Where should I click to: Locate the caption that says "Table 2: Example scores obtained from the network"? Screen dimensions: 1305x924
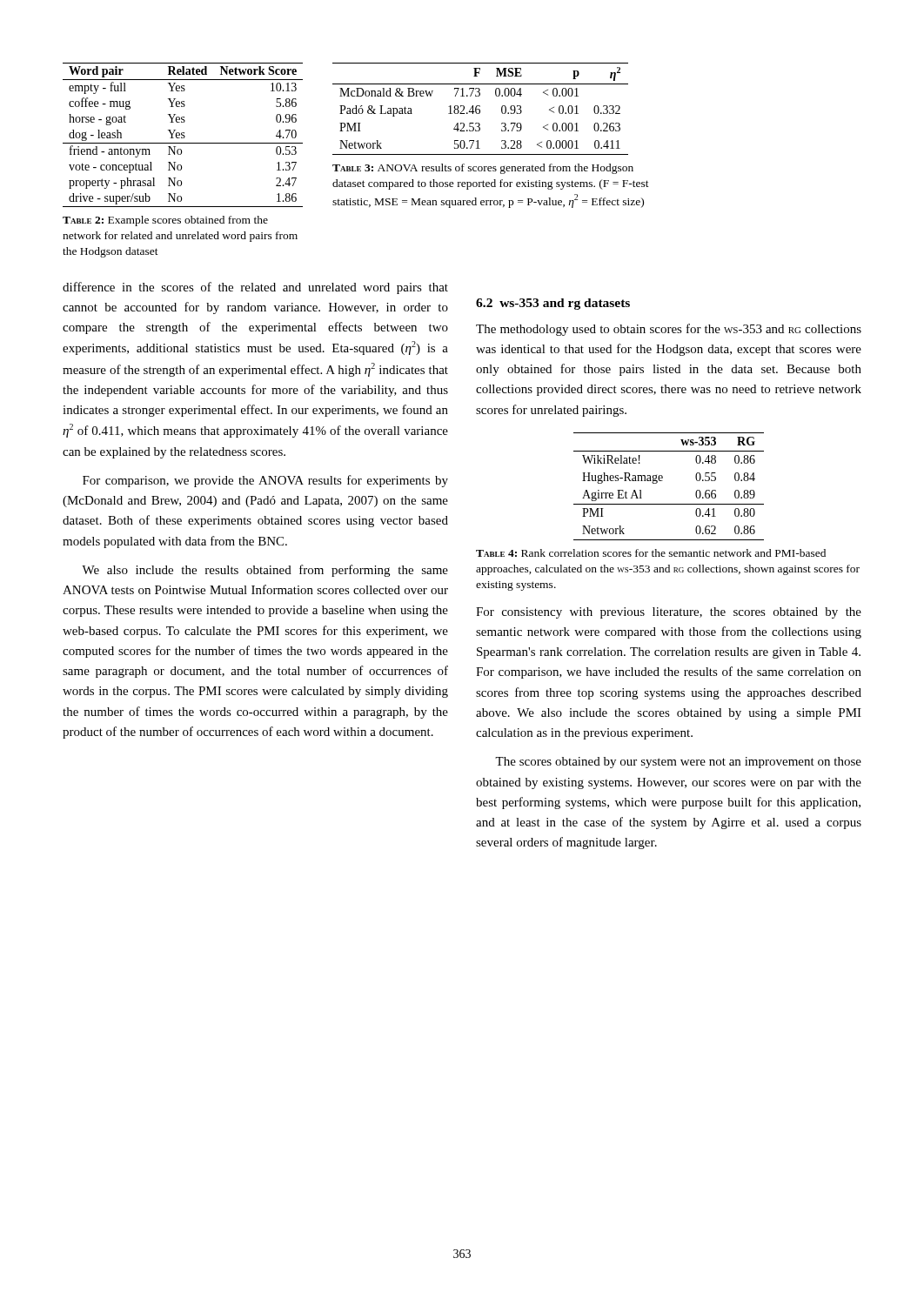(x=180, y=235)
